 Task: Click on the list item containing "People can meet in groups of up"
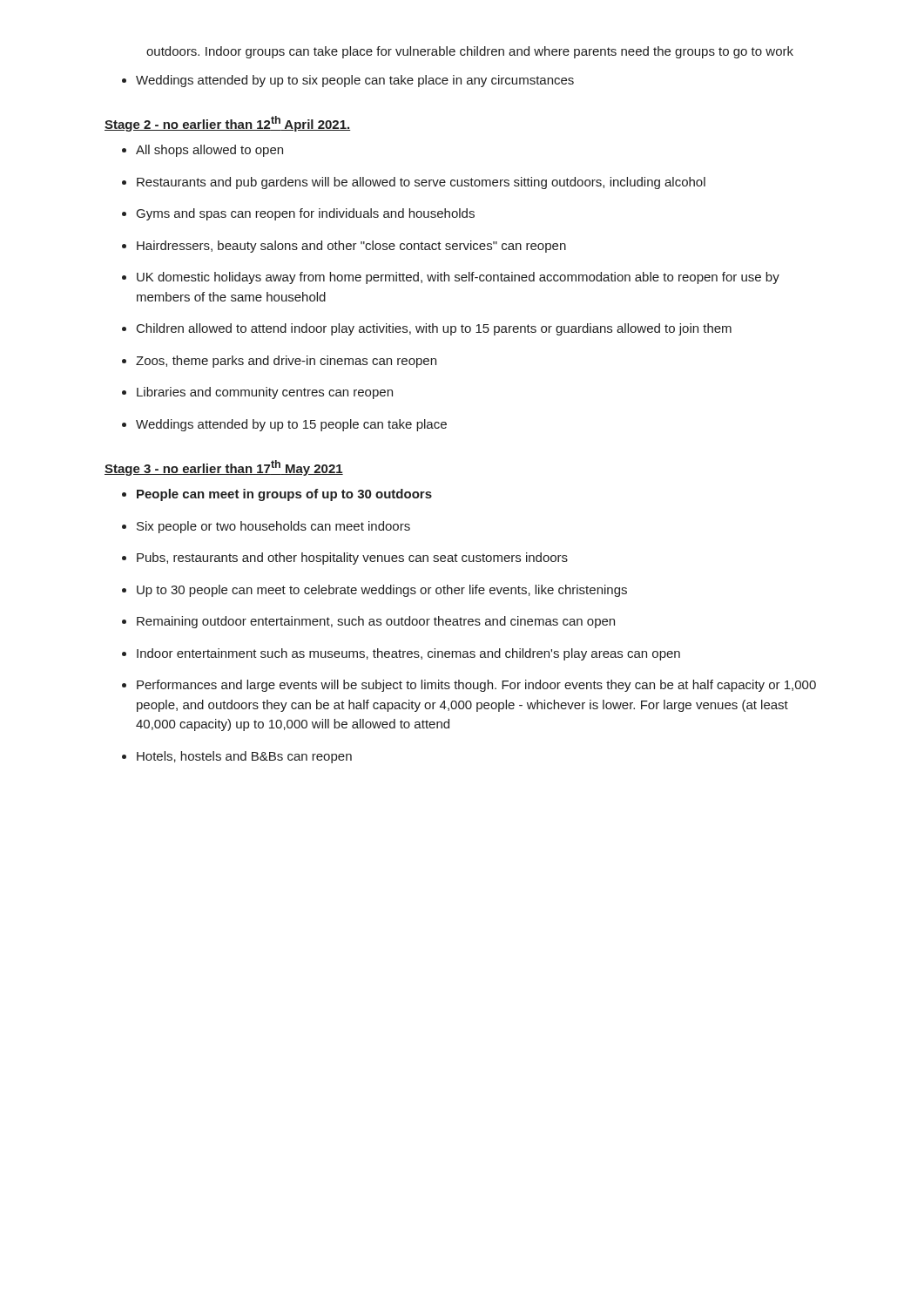[x=284, y=495]
